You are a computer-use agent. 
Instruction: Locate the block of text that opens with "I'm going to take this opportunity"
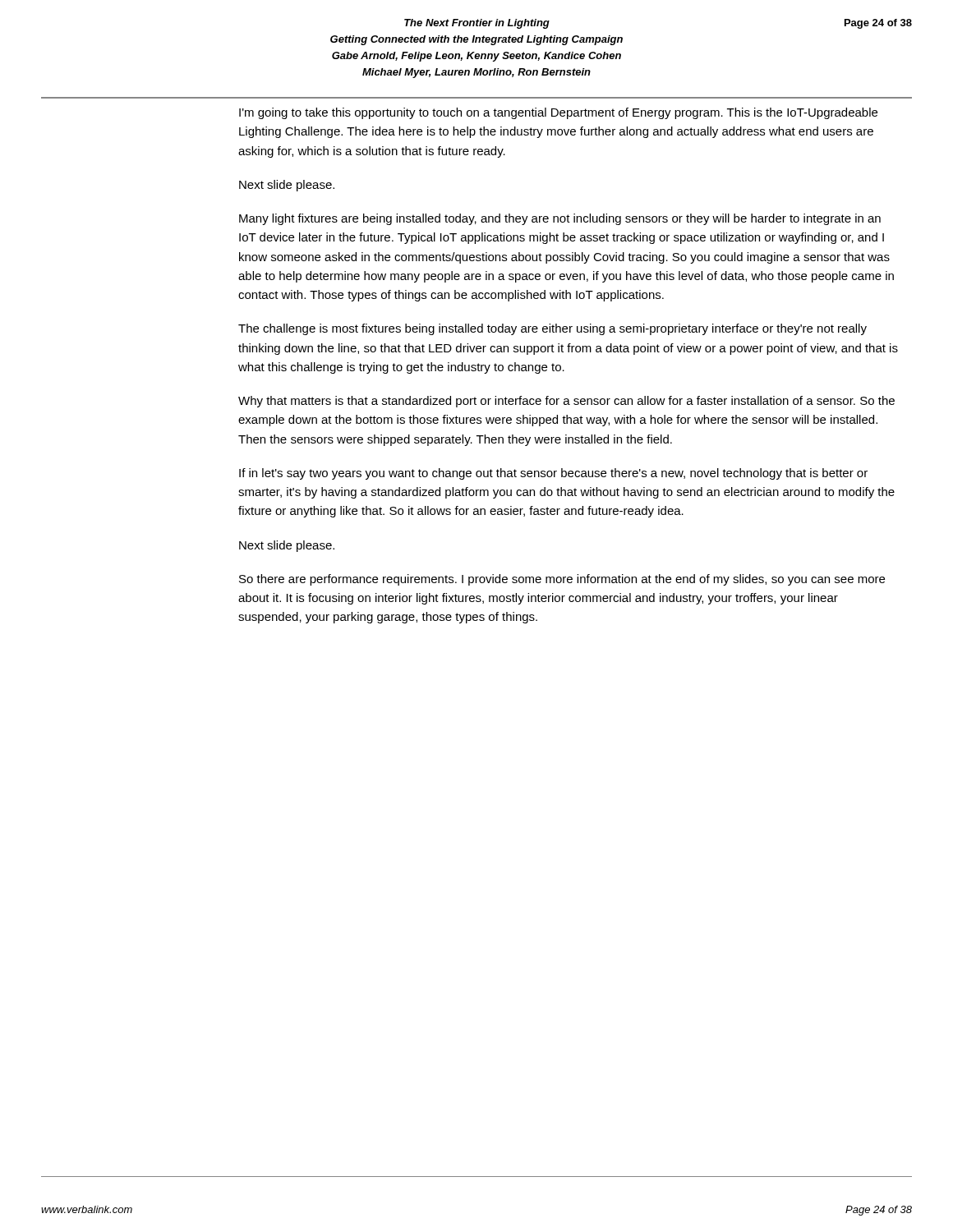[558, 131]
